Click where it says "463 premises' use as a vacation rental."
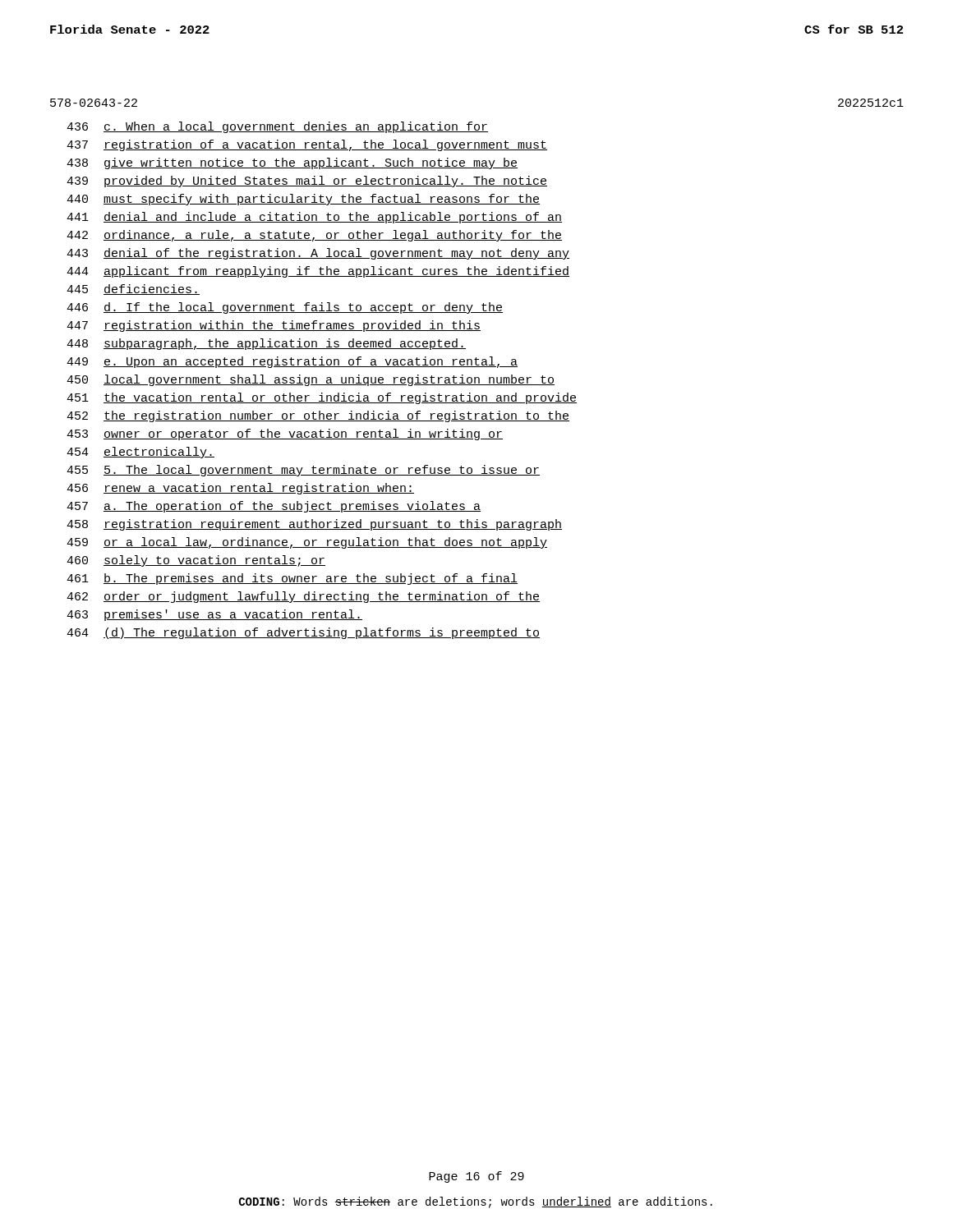 tap(214, 615)
